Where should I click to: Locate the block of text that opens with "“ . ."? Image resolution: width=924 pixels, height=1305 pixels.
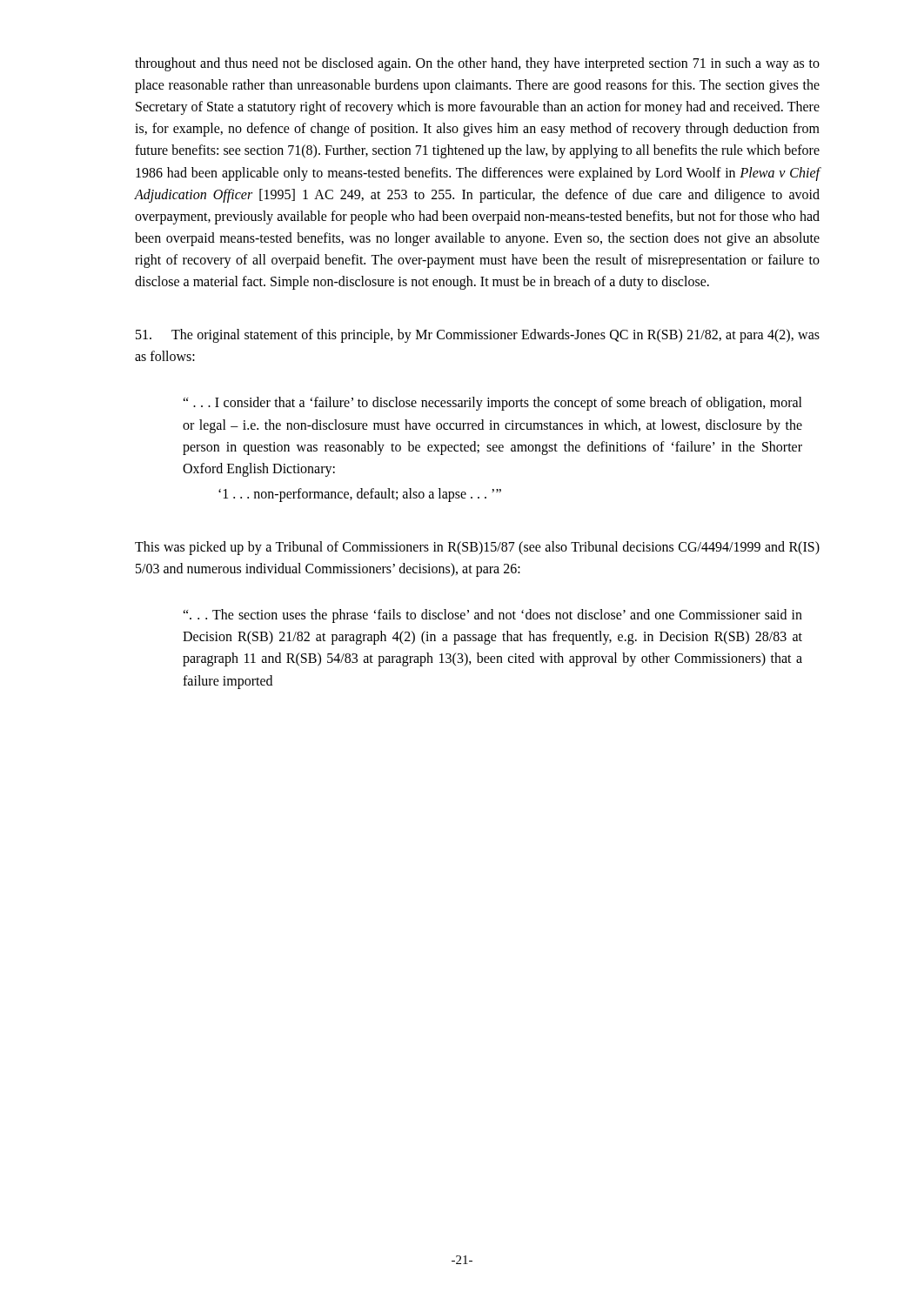(x=492, y=450)
